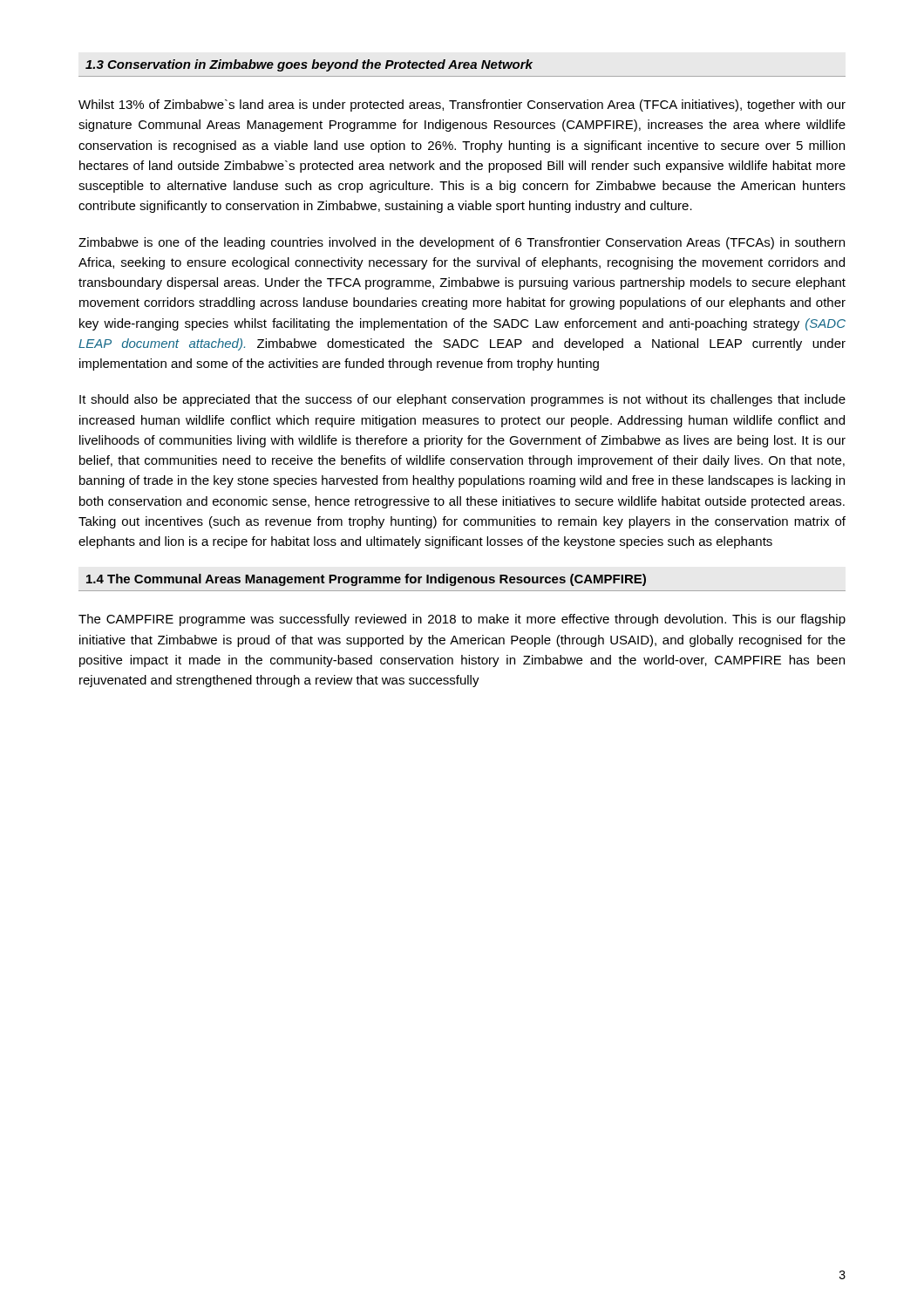Click on the text block starting "The CAMPFIRE programme was successfully reviewed in 2018"
Image resolution: width=924 pixels, height=1308 pixels.
[462, 649]
